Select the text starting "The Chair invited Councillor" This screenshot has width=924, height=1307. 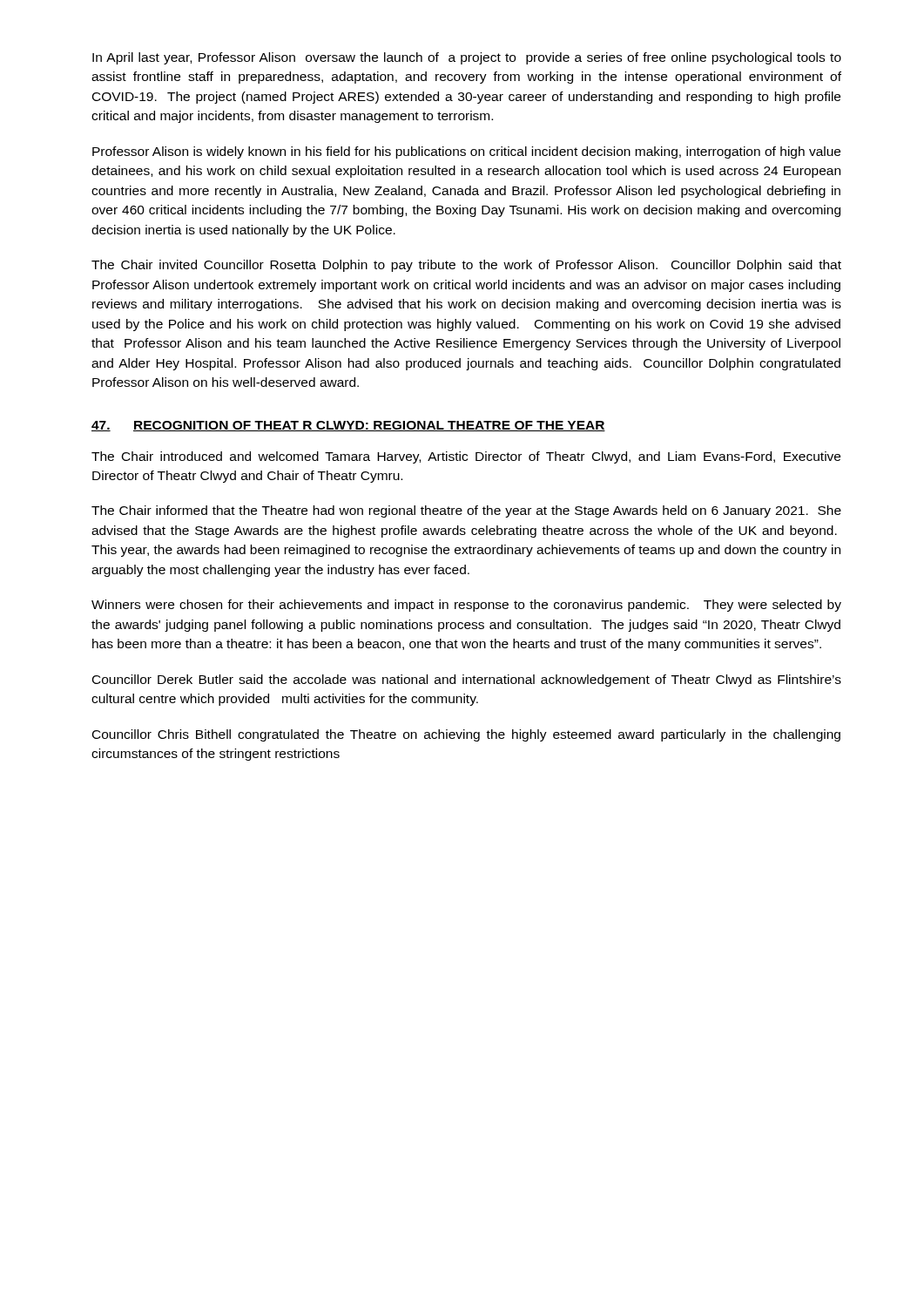(x=466, y=323)
